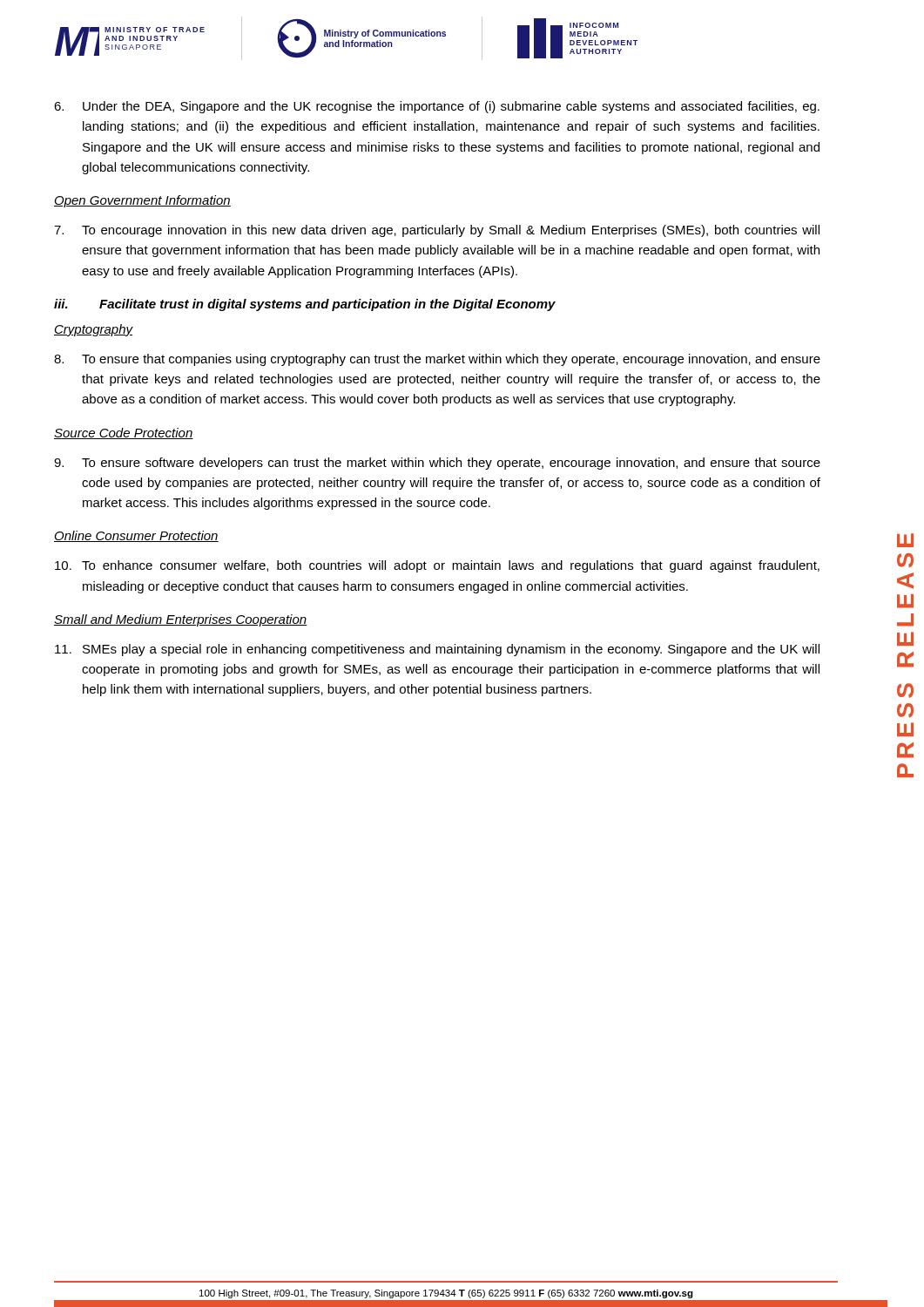Image resolution: width=924 pixels, height=1307 pixels.
Task: Locate the passage starting "11. SMEs play a special"
Action: 437,669
